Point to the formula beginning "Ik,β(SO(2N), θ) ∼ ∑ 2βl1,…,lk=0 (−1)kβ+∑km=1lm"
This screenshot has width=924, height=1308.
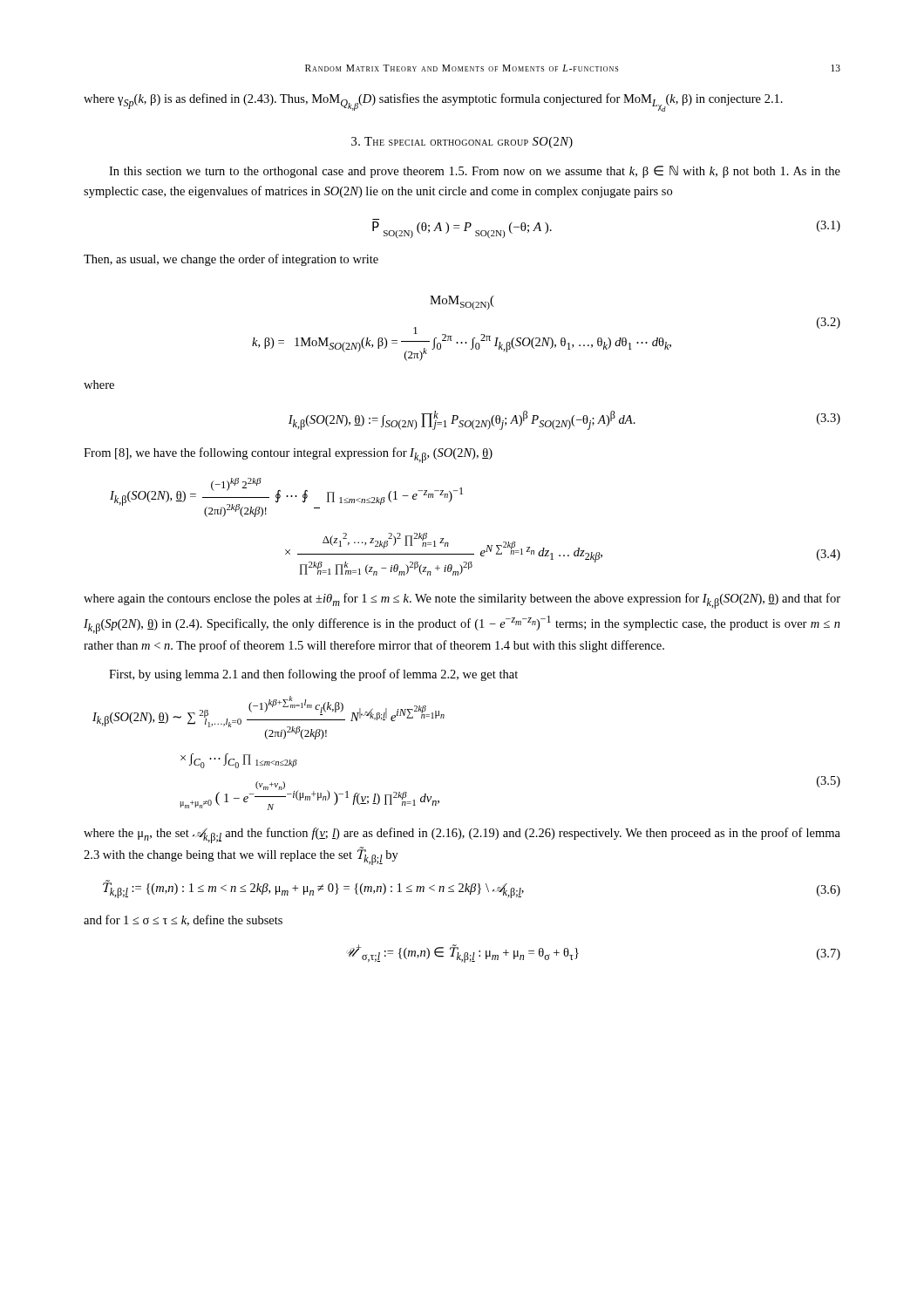coord(268,718)
